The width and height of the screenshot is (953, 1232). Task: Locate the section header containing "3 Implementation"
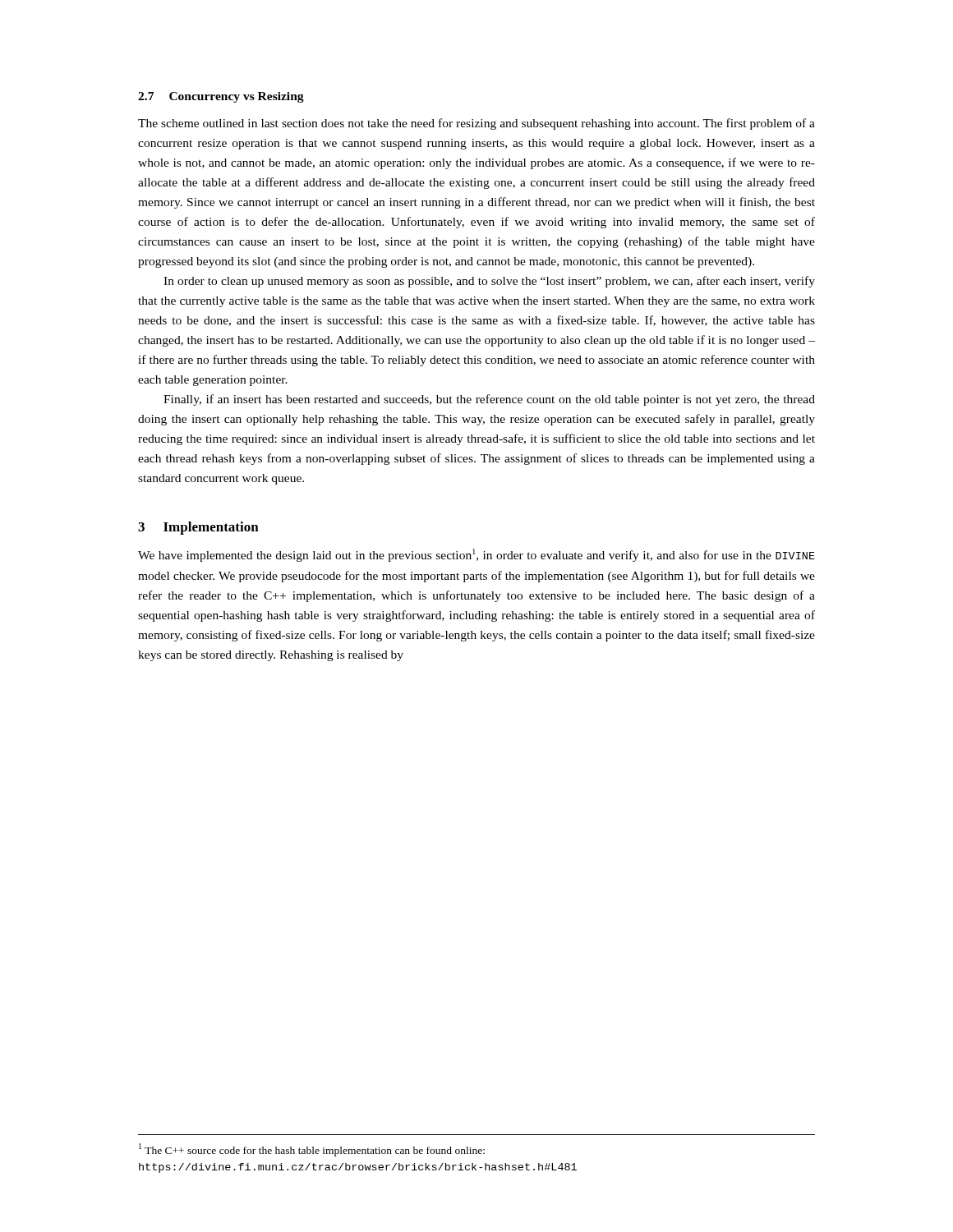point(198,528)
